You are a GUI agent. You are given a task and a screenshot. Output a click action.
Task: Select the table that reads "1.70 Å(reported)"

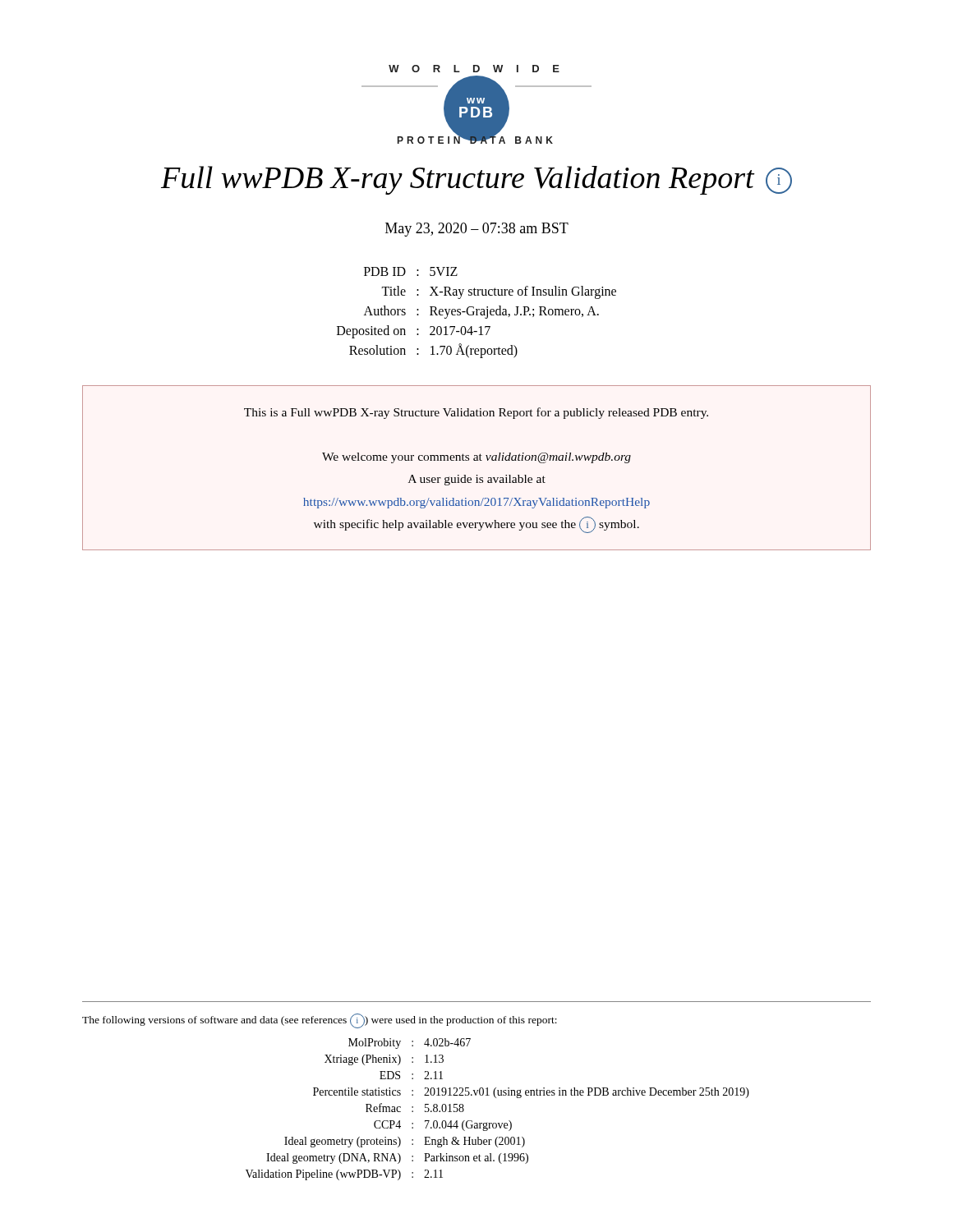click(x=476, y=311)
